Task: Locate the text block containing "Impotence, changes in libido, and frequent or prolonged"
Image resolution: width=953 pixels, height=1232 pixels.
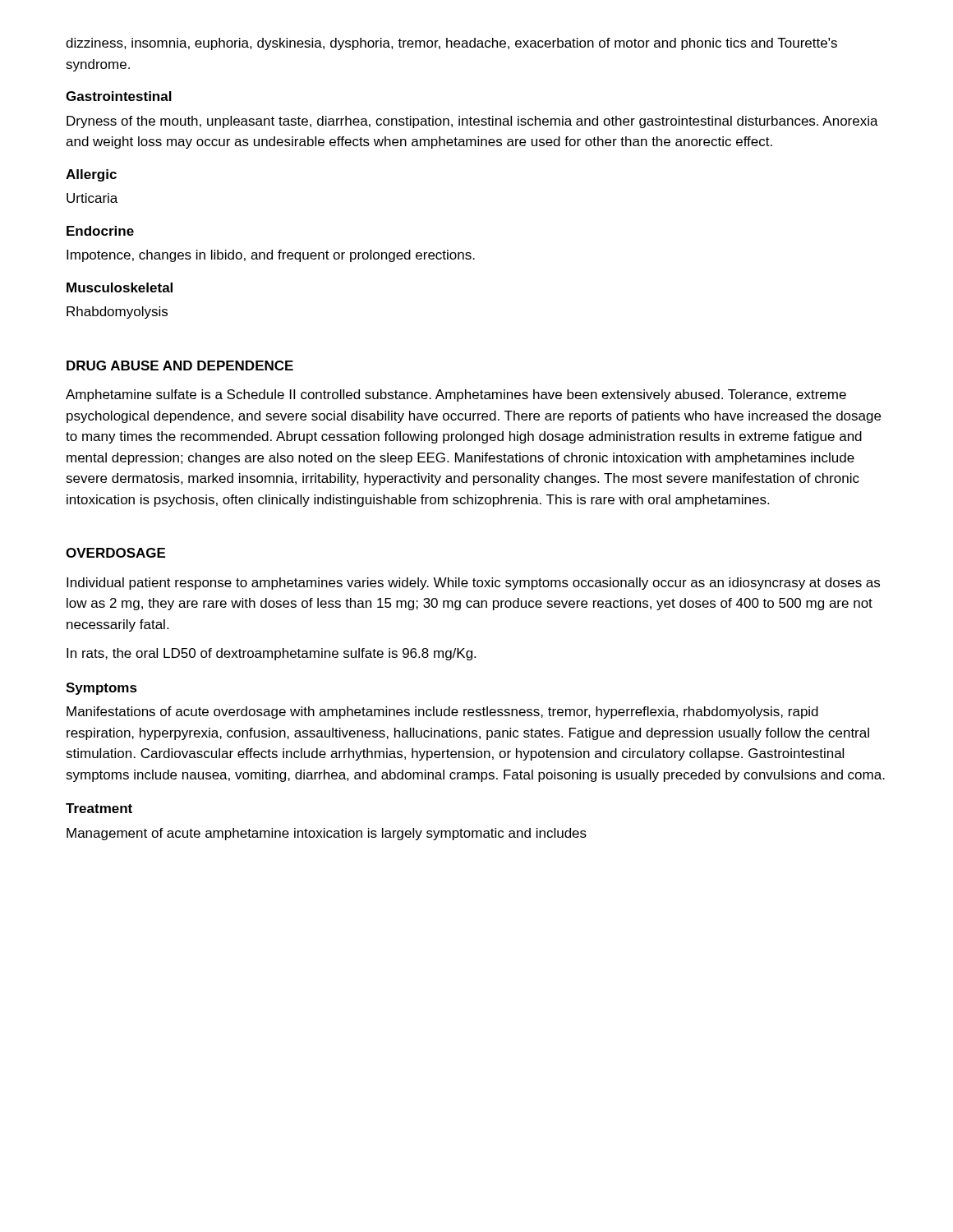Action: (476, 255)
